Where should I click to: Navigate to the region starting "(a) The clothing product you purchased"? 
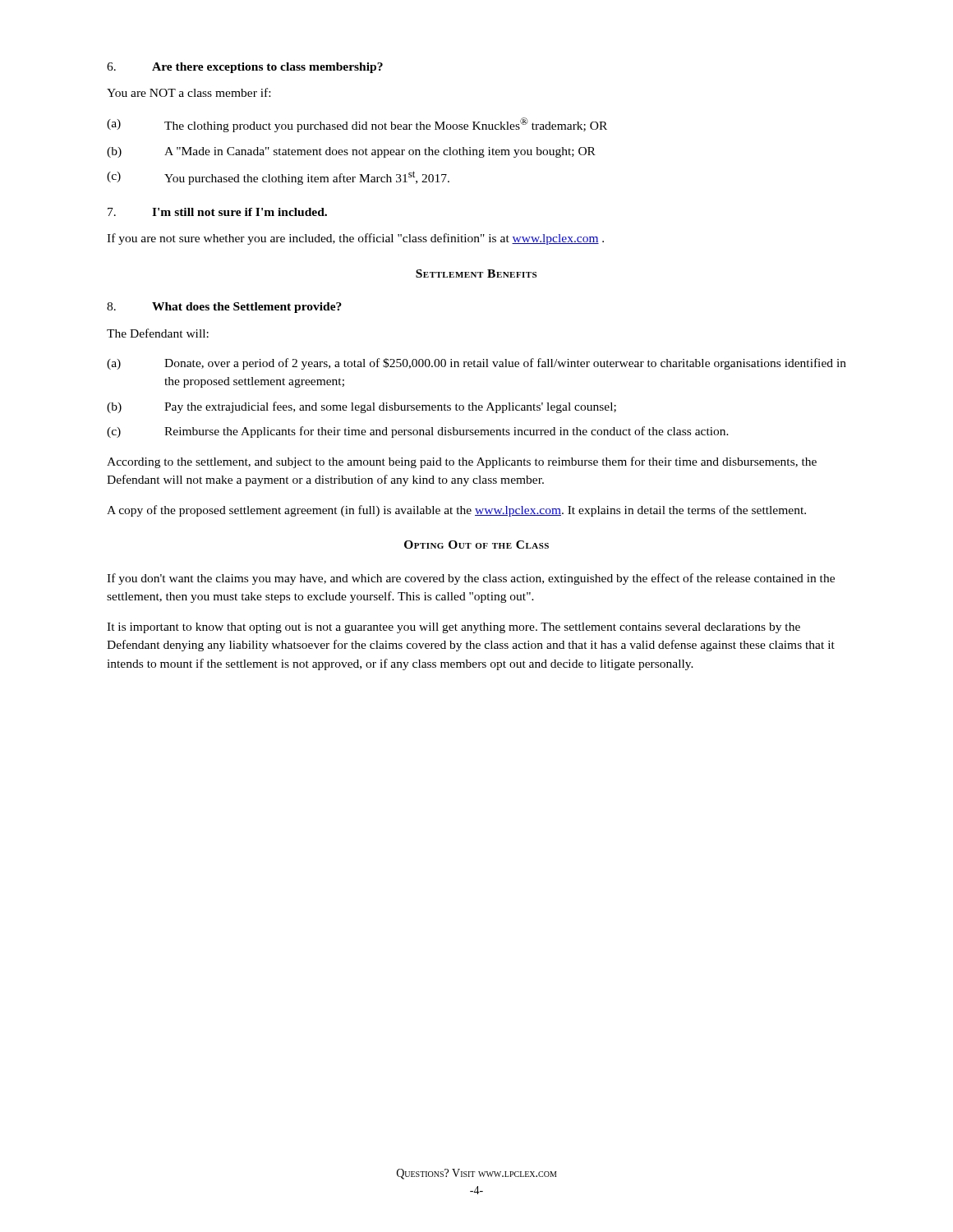click(x=476, y=125)
